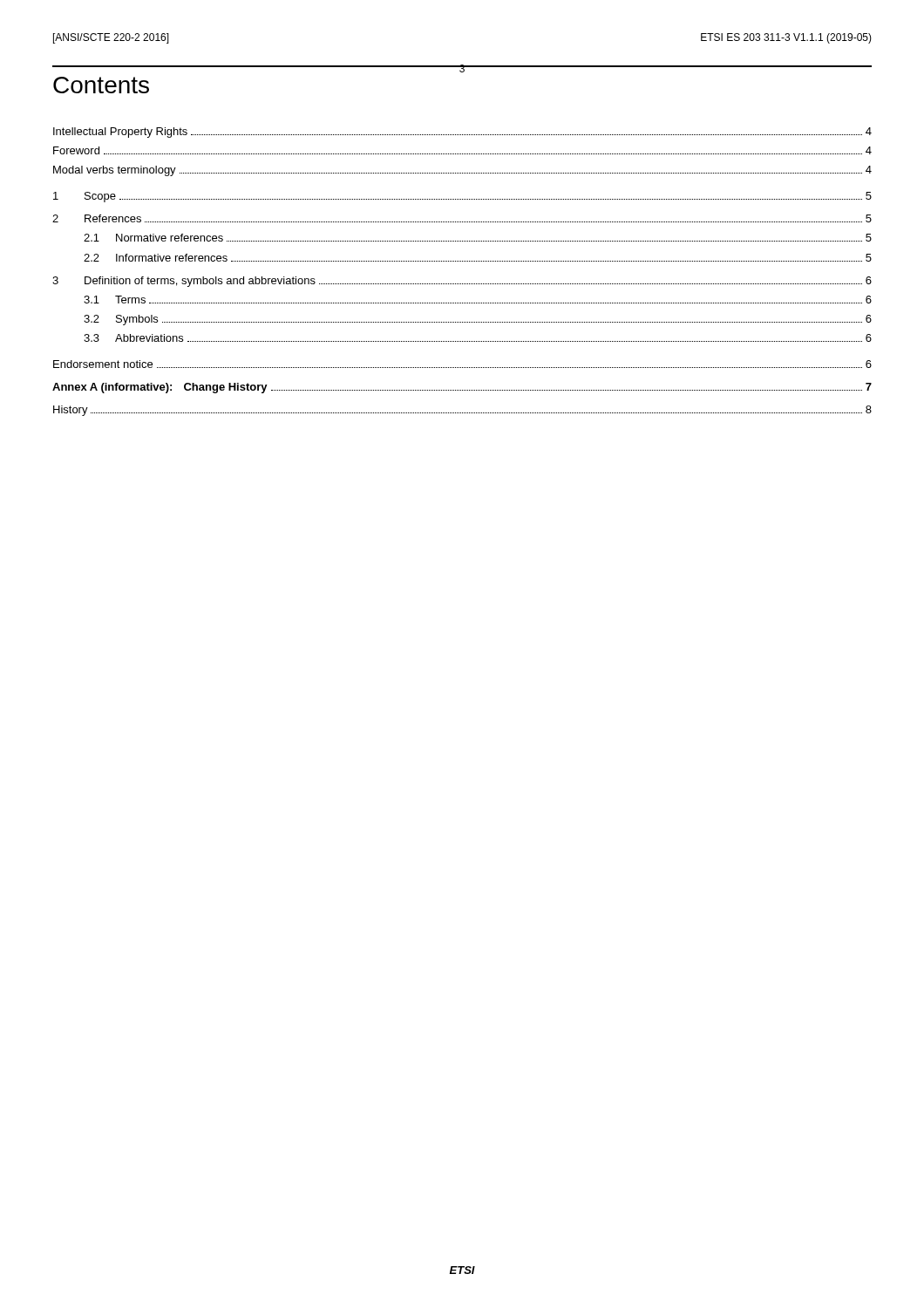
Task: Click on the text starting "1 Scope 5"
Action: tap(462, 197)
